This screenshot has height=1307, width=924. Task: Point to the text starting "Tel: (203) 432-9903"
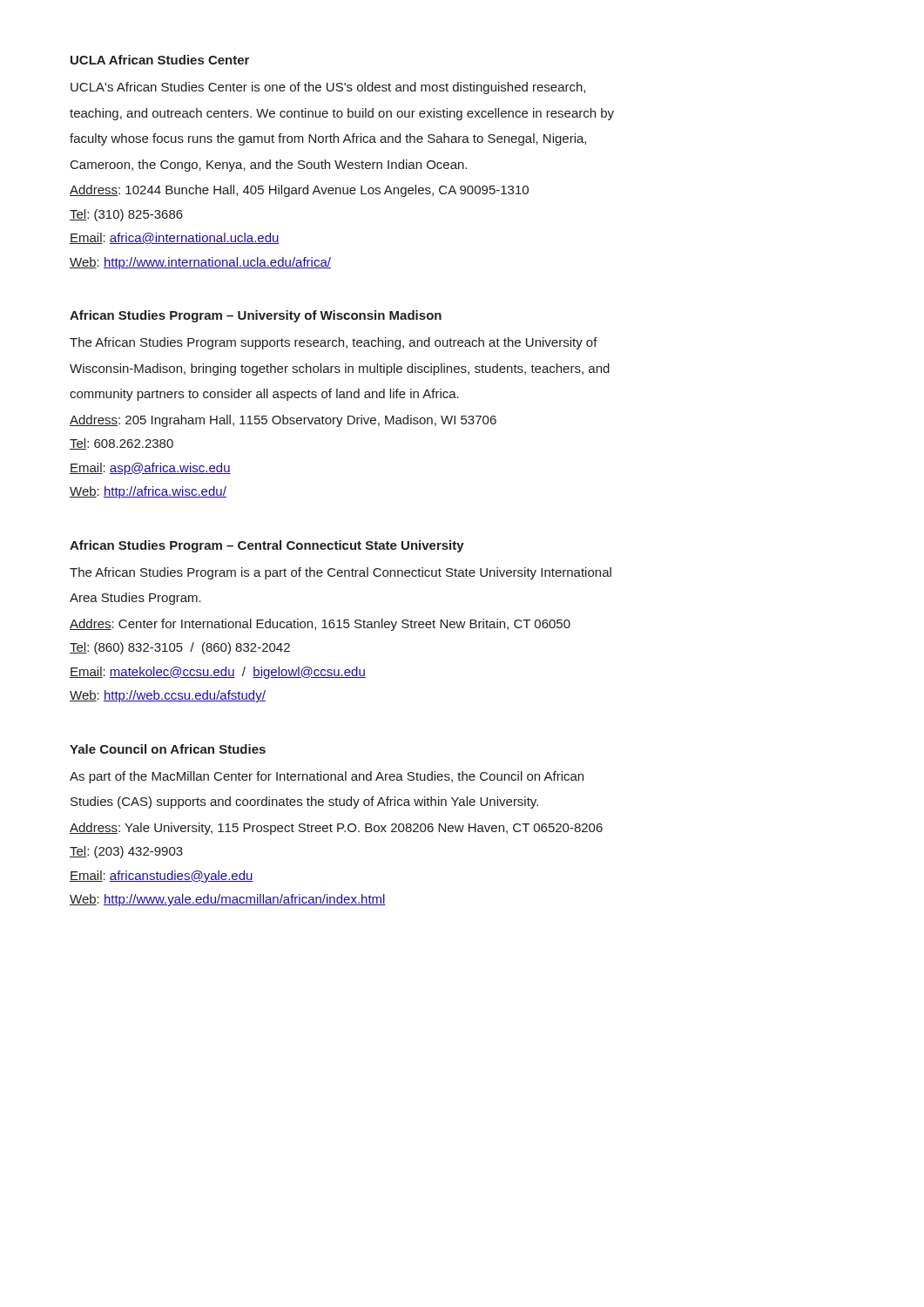point(126,851)
